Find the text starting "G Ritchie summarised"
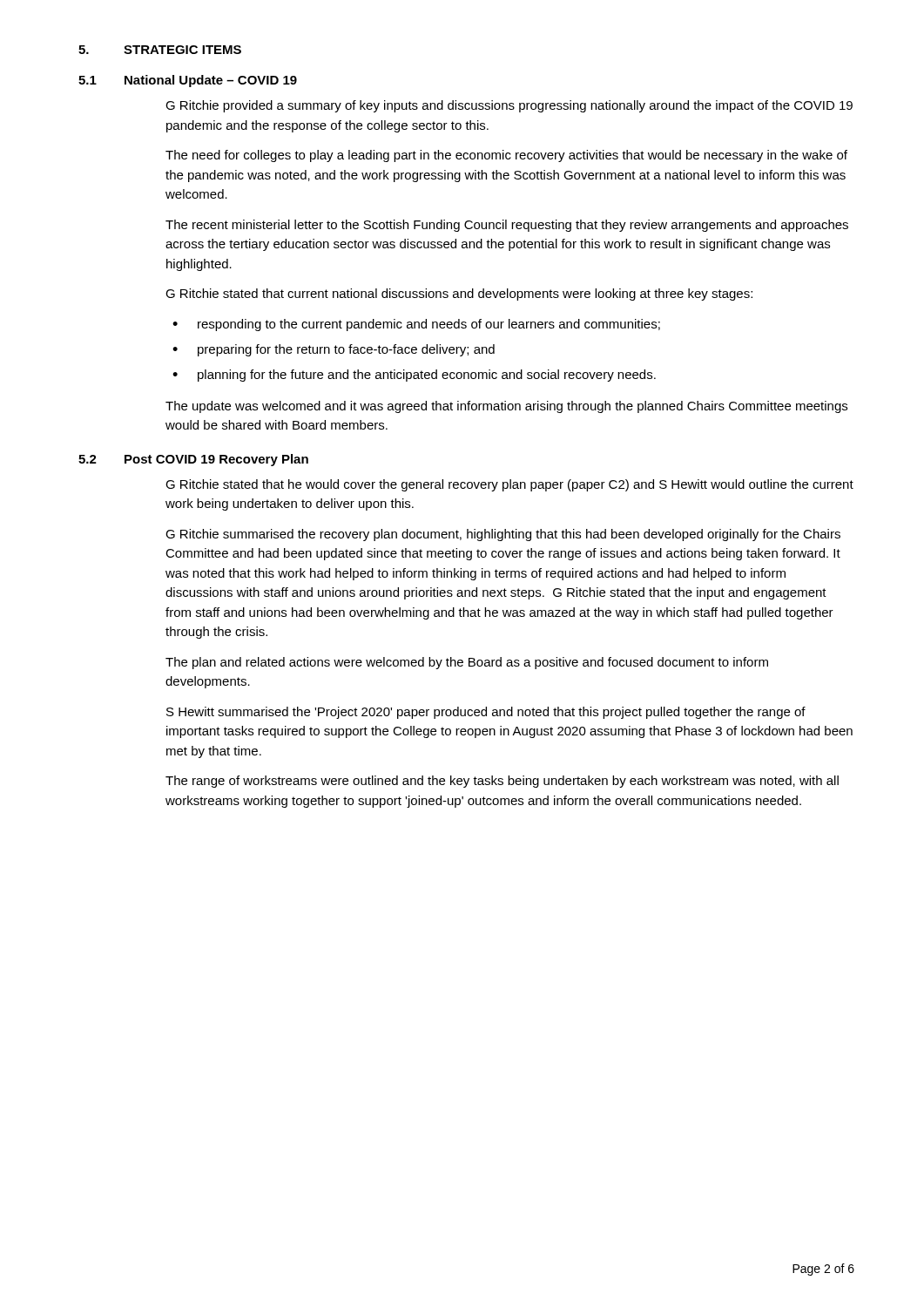The width and height of the screenshot is (924, 1307). [503, 582]
